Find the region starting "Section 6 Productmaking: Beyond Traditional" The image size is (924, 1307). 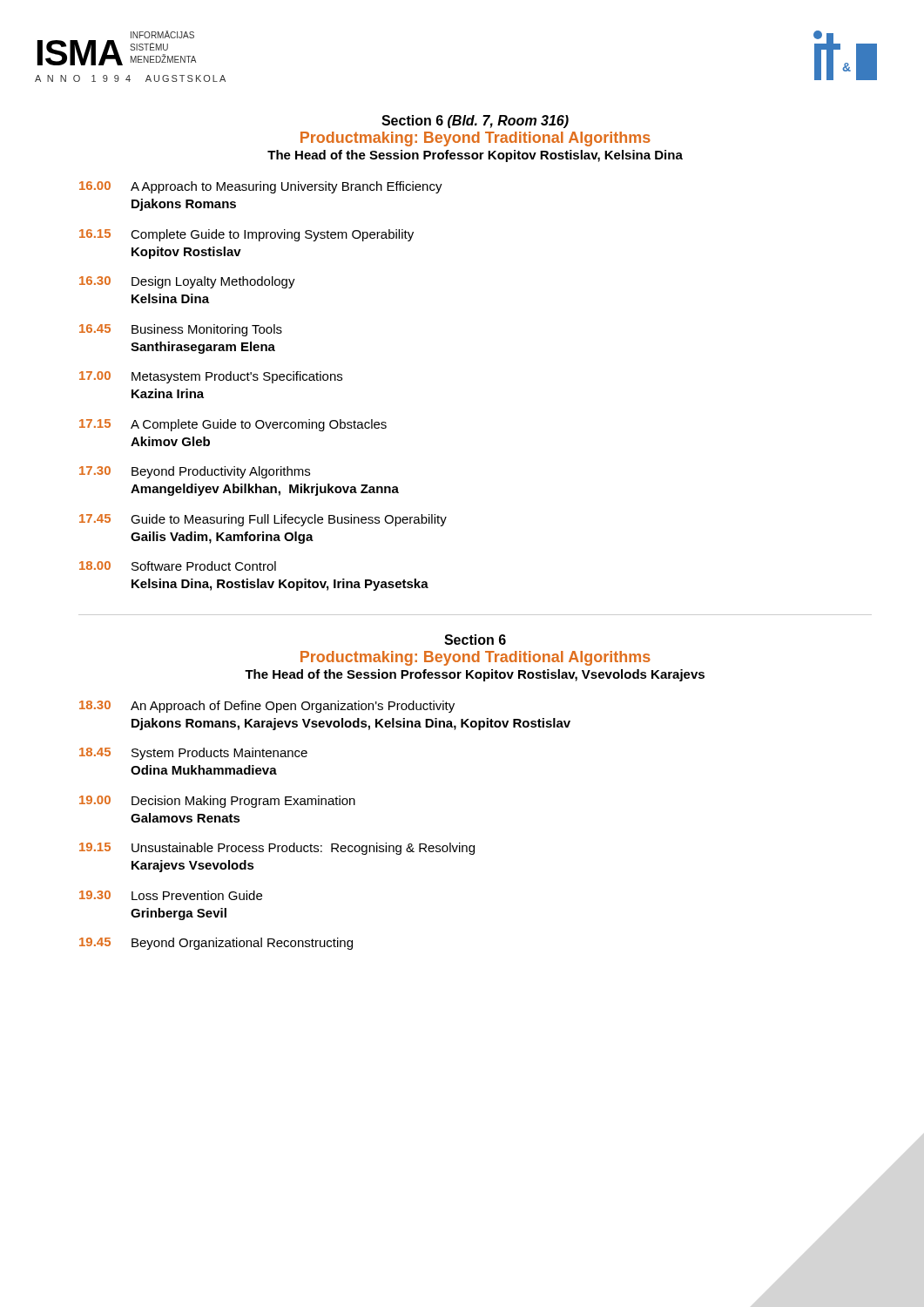click(475, 657)
